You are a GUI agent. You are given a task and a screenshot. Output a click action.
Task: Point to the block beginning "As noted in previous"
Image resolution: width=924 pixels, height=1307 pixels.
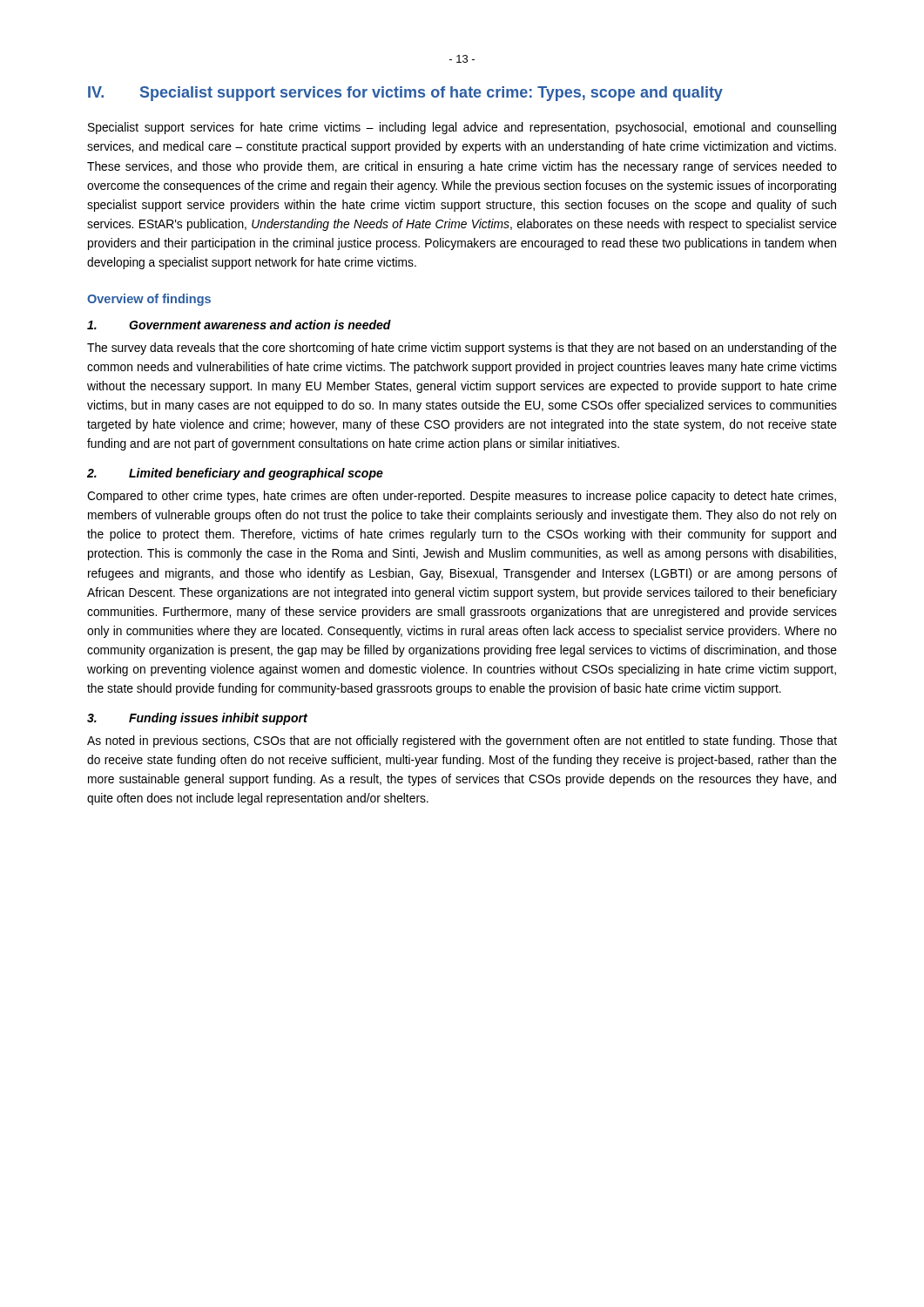tap(462, 770)
